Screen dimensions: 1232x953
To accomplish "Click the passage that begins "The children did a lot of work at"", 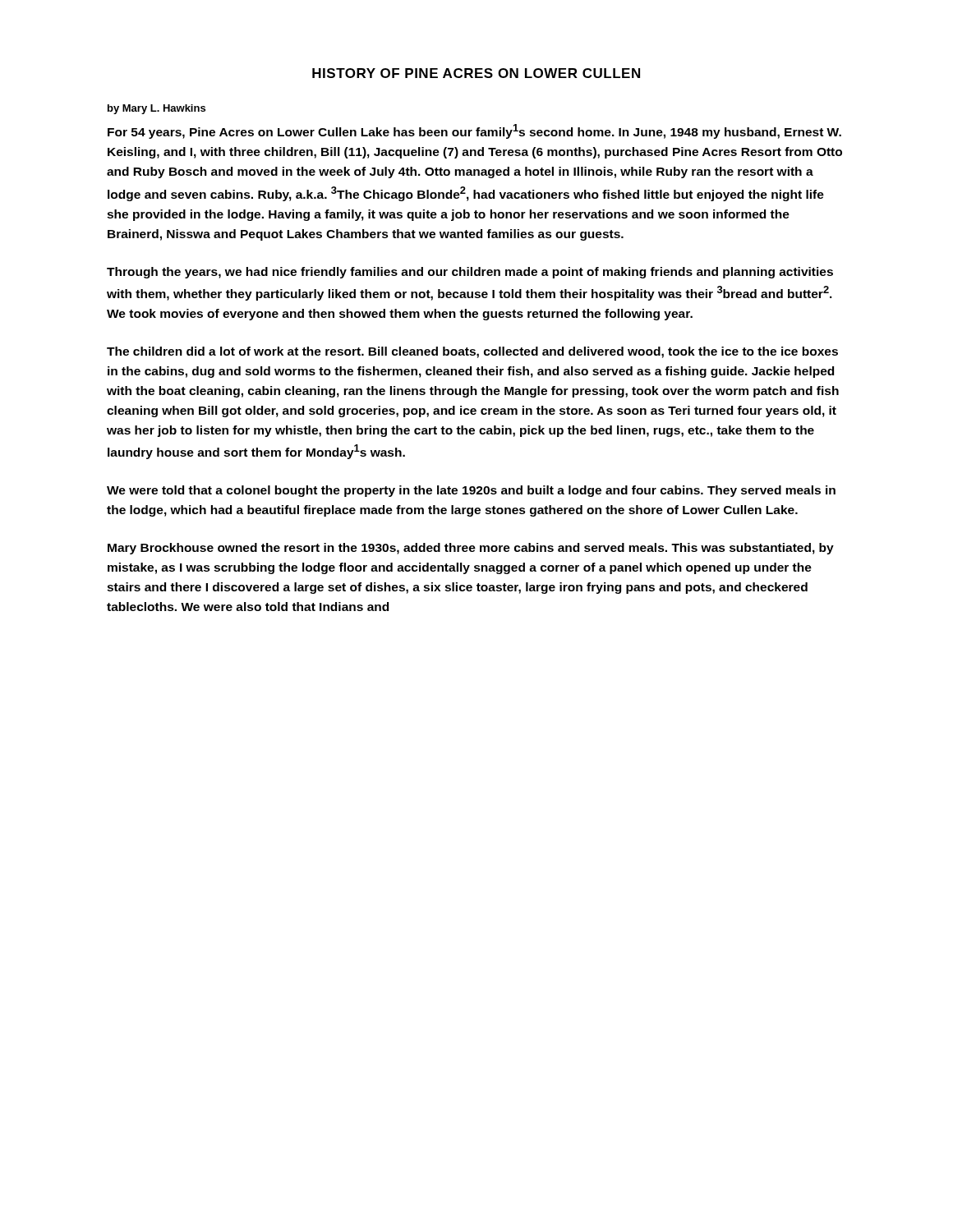I will click(473, 402).
